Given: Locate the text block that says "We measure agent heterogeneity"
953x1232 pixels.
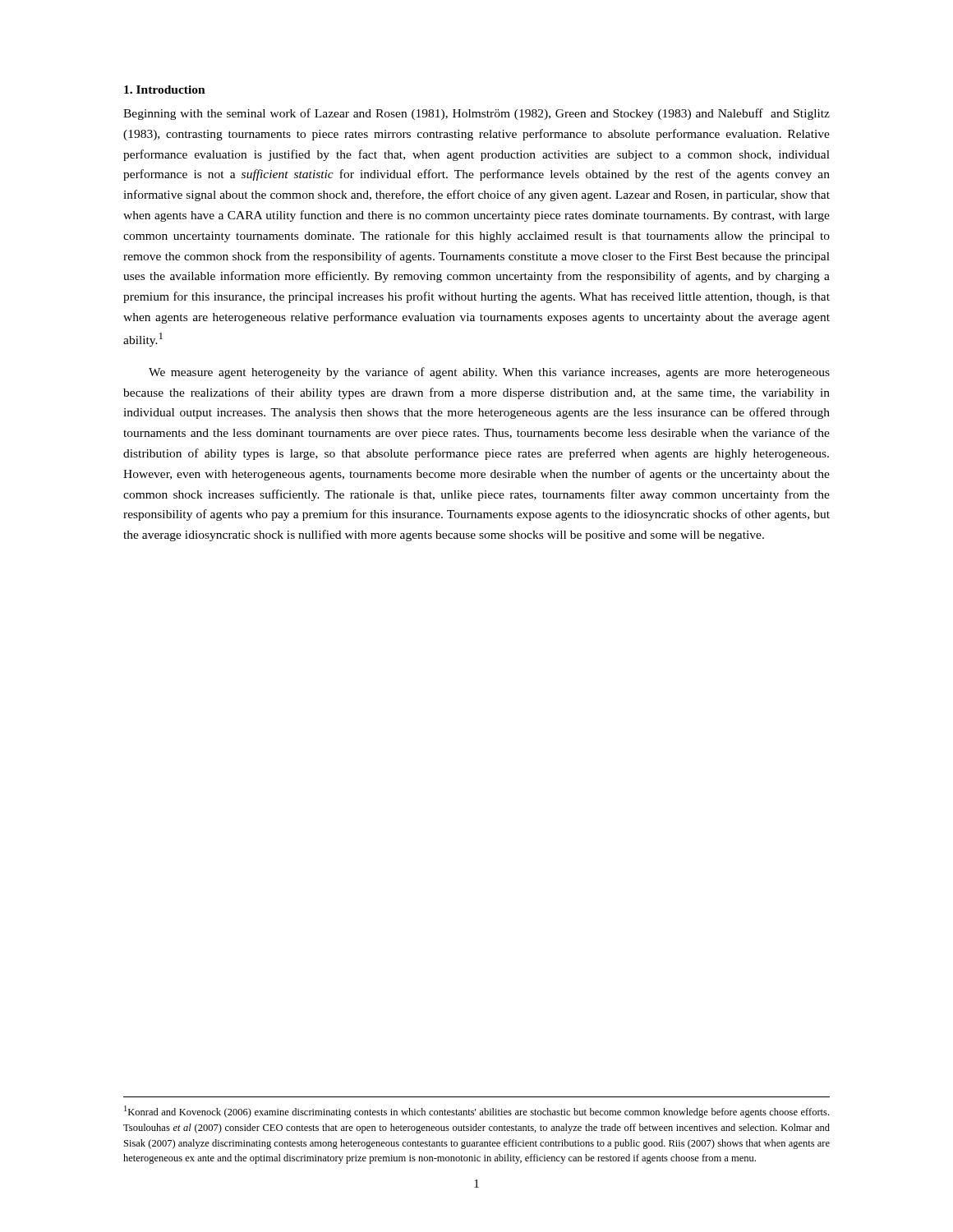Looking at the screenshot, I should point(476,453).
